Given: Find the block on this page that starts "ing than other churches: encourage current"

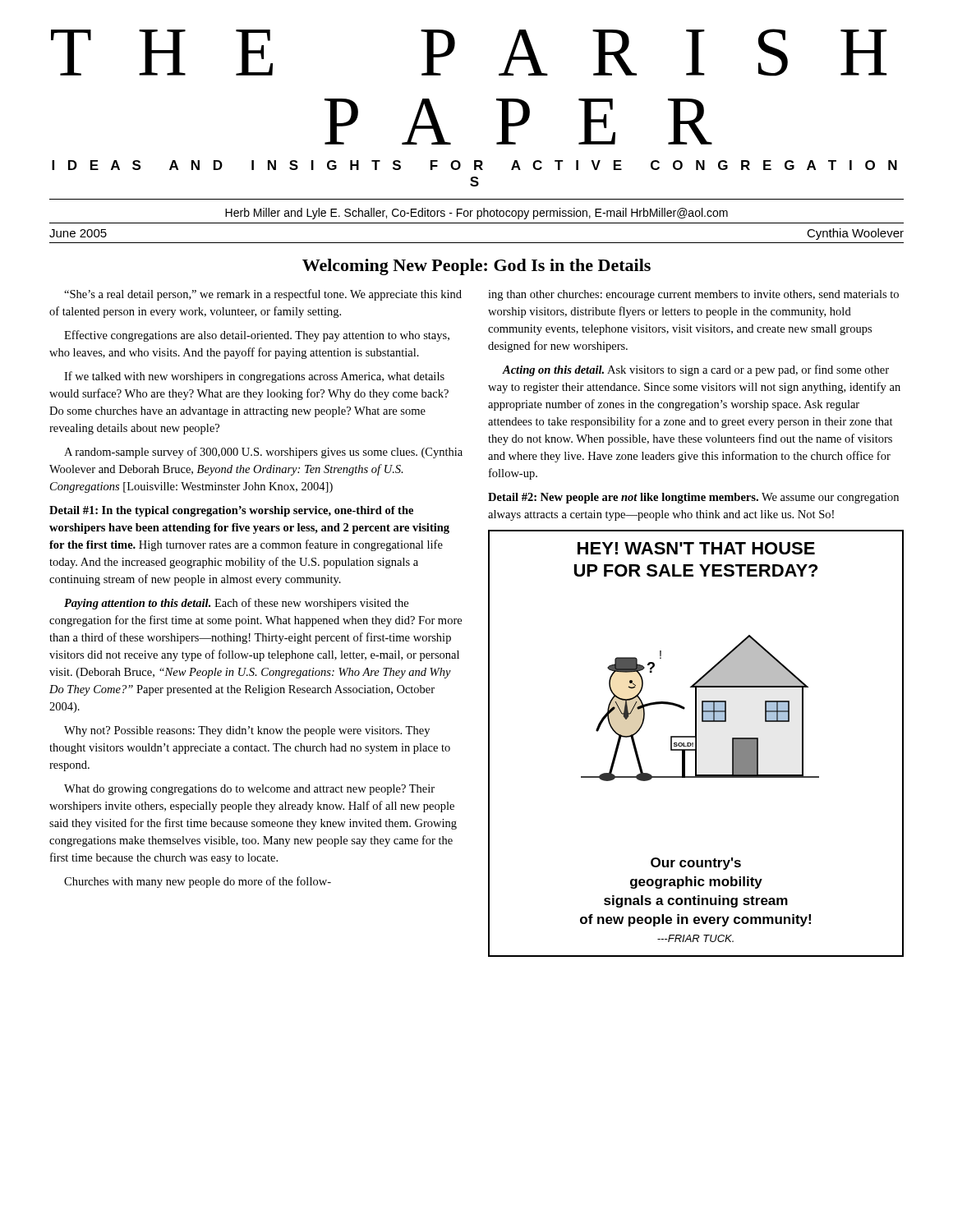Looking at the screenshot, I should [693, 295].
